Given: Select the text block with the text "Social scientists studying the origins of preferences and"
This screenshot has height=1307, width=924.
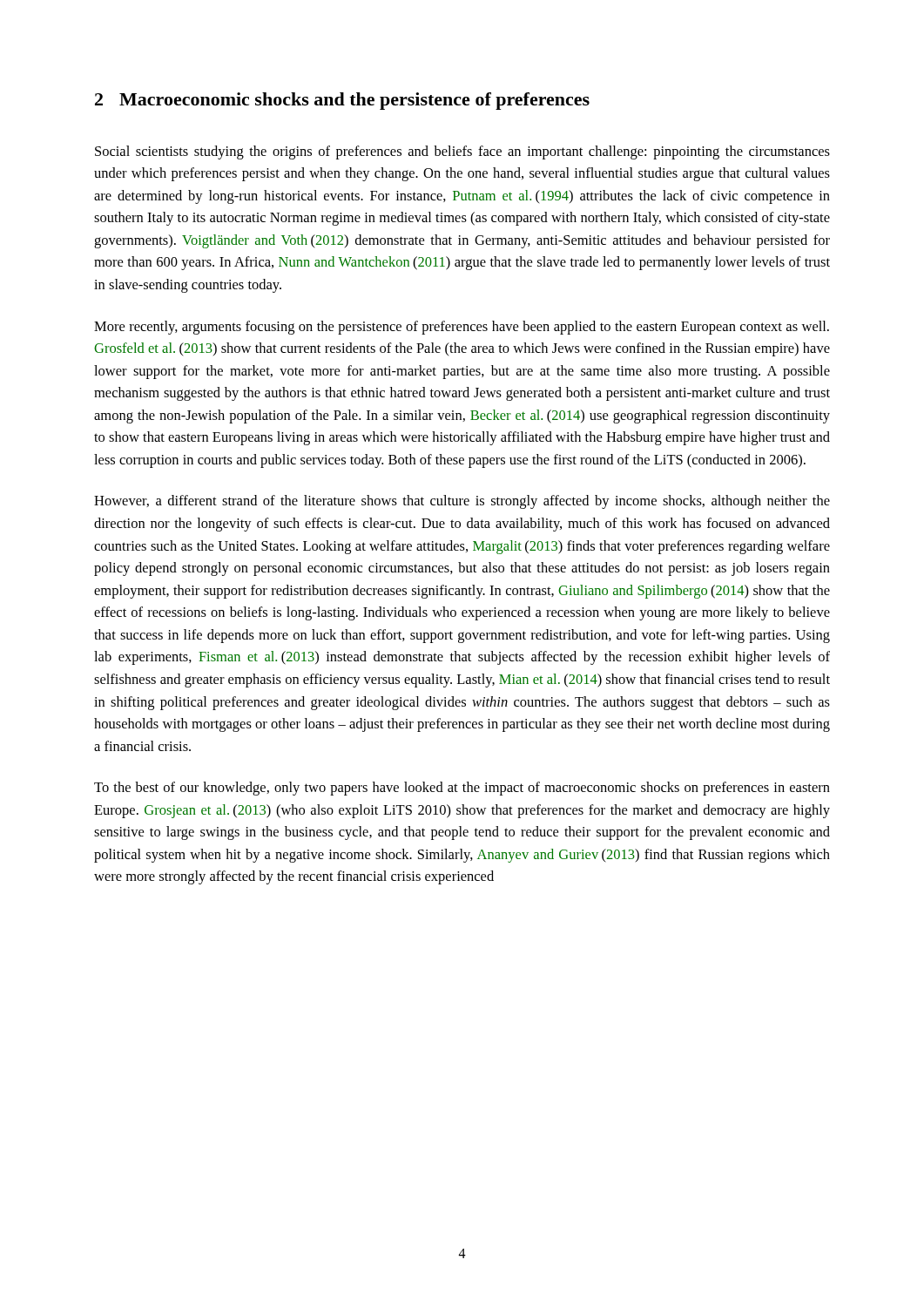Looking at the screenshot, I should tap(462, 218).
